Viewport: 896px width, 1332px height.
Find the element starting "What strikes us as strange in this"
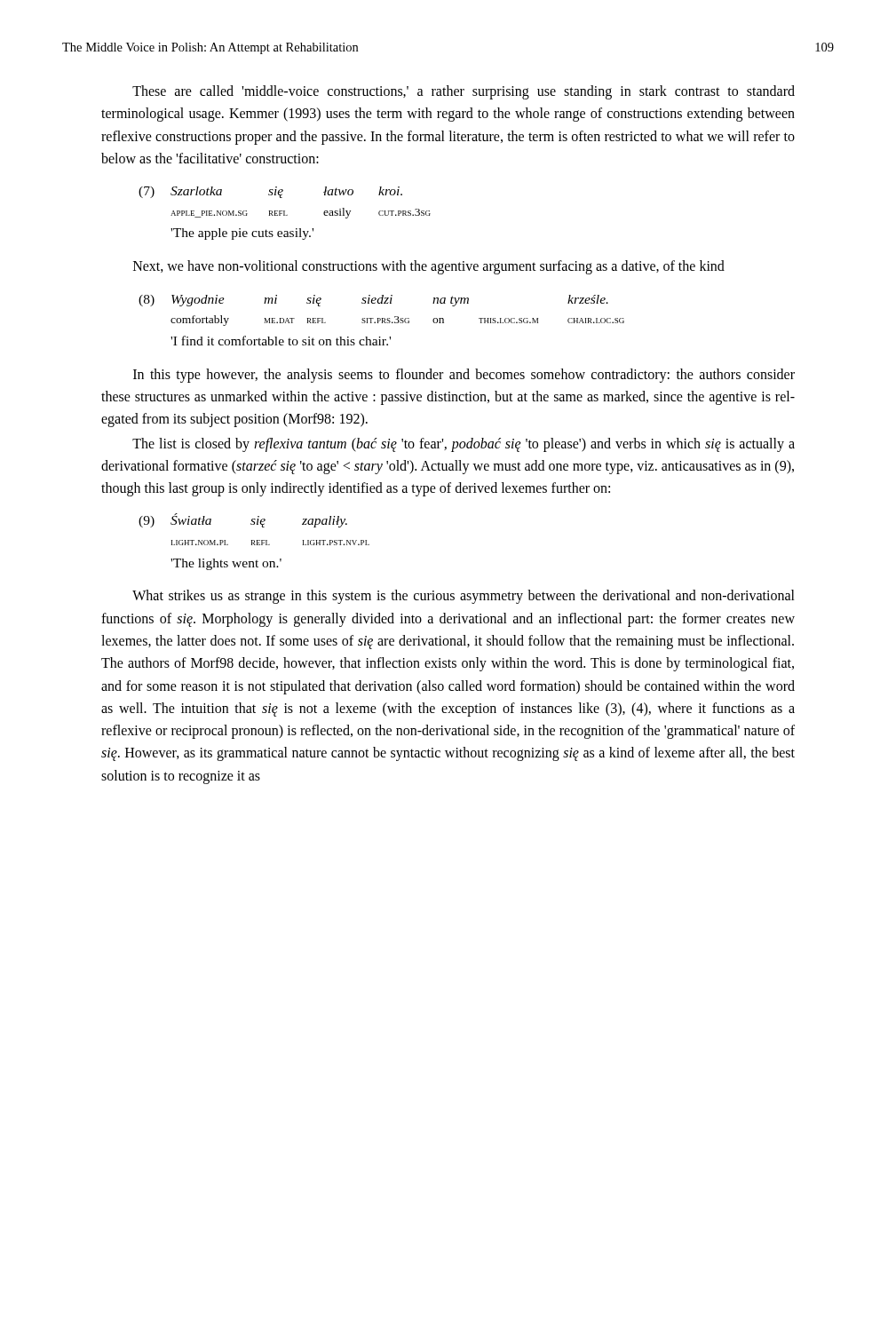[x=448, y=686]
